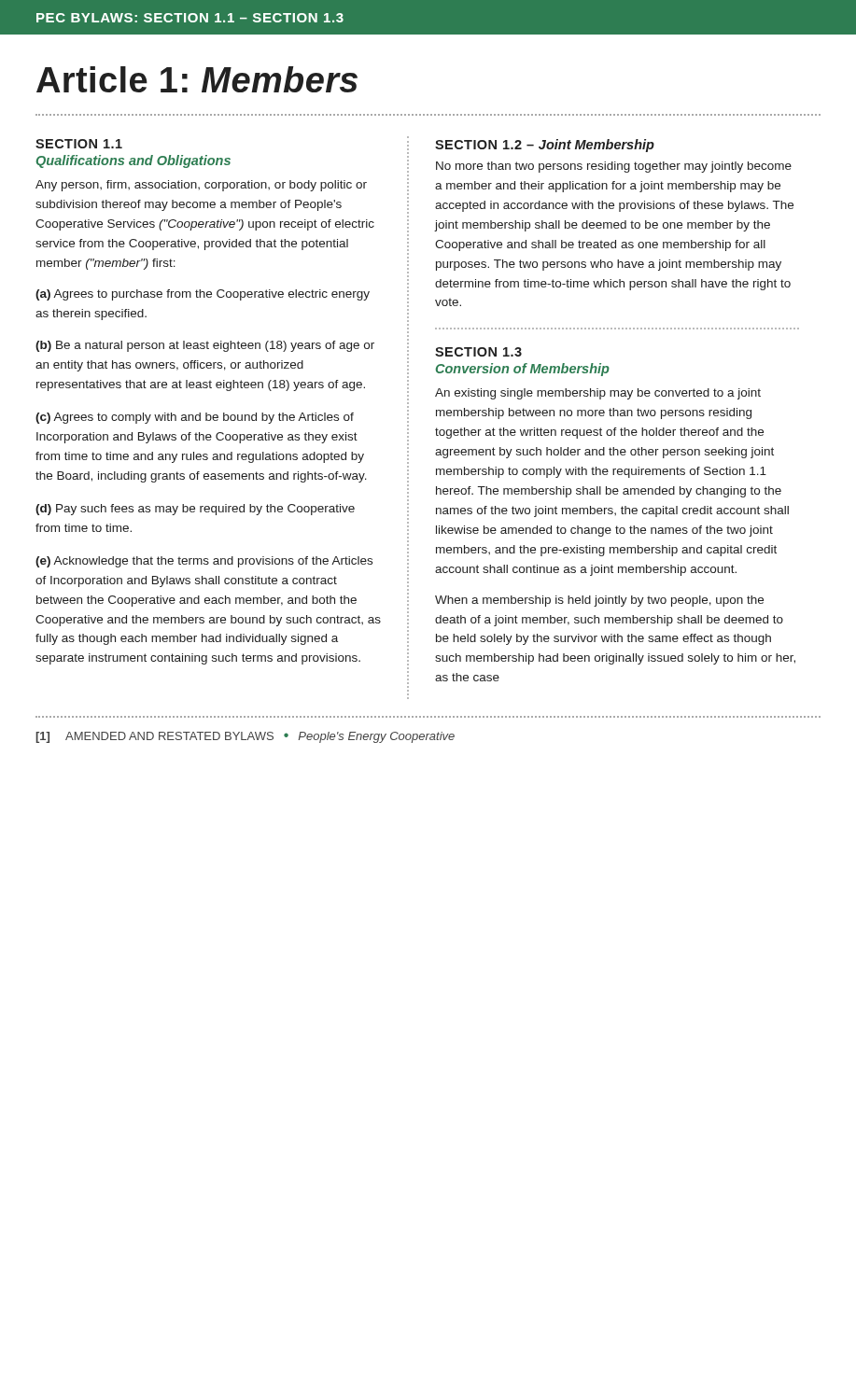This screenshot has width=856, height=1400.
Task: Click on the text block starting "(b) Be a"
Action: (205, 365)
